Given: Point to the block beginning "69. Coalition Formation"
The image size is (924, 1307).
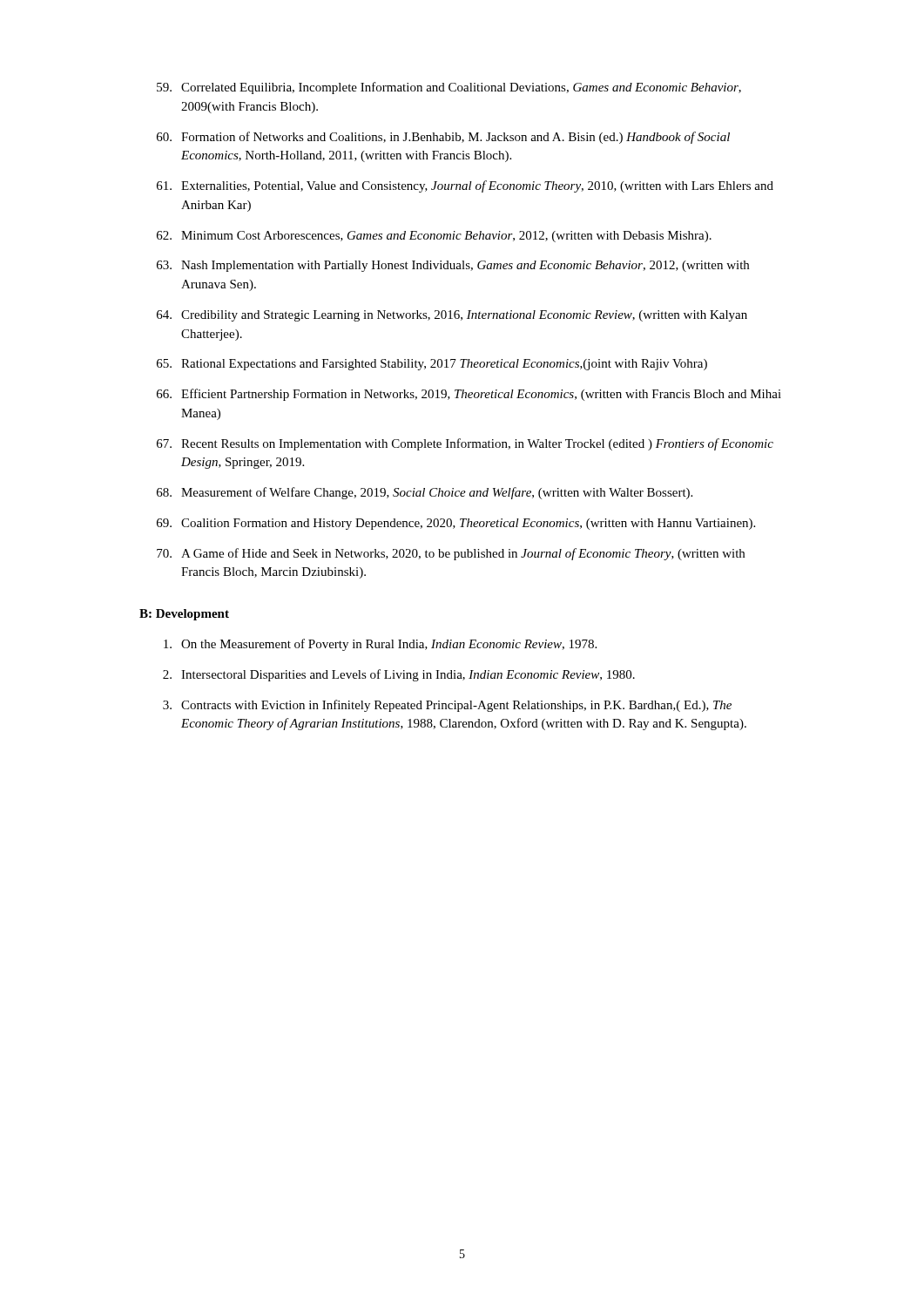Looking at the screenshot, I should pos(462,523).
